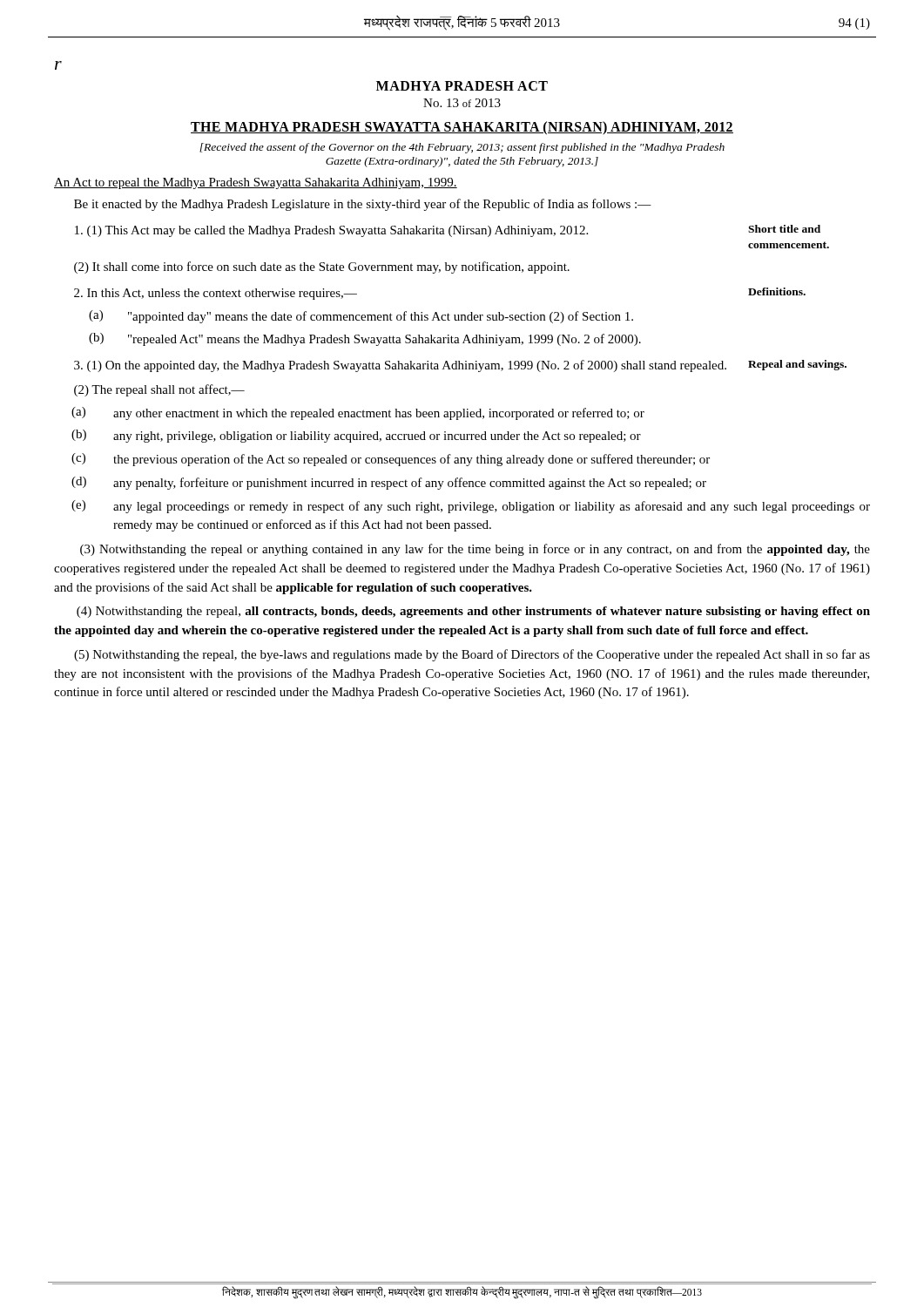Locate the text "Short title and commencement."
The image size is (924, 1307).
click(x=789, y=236)
